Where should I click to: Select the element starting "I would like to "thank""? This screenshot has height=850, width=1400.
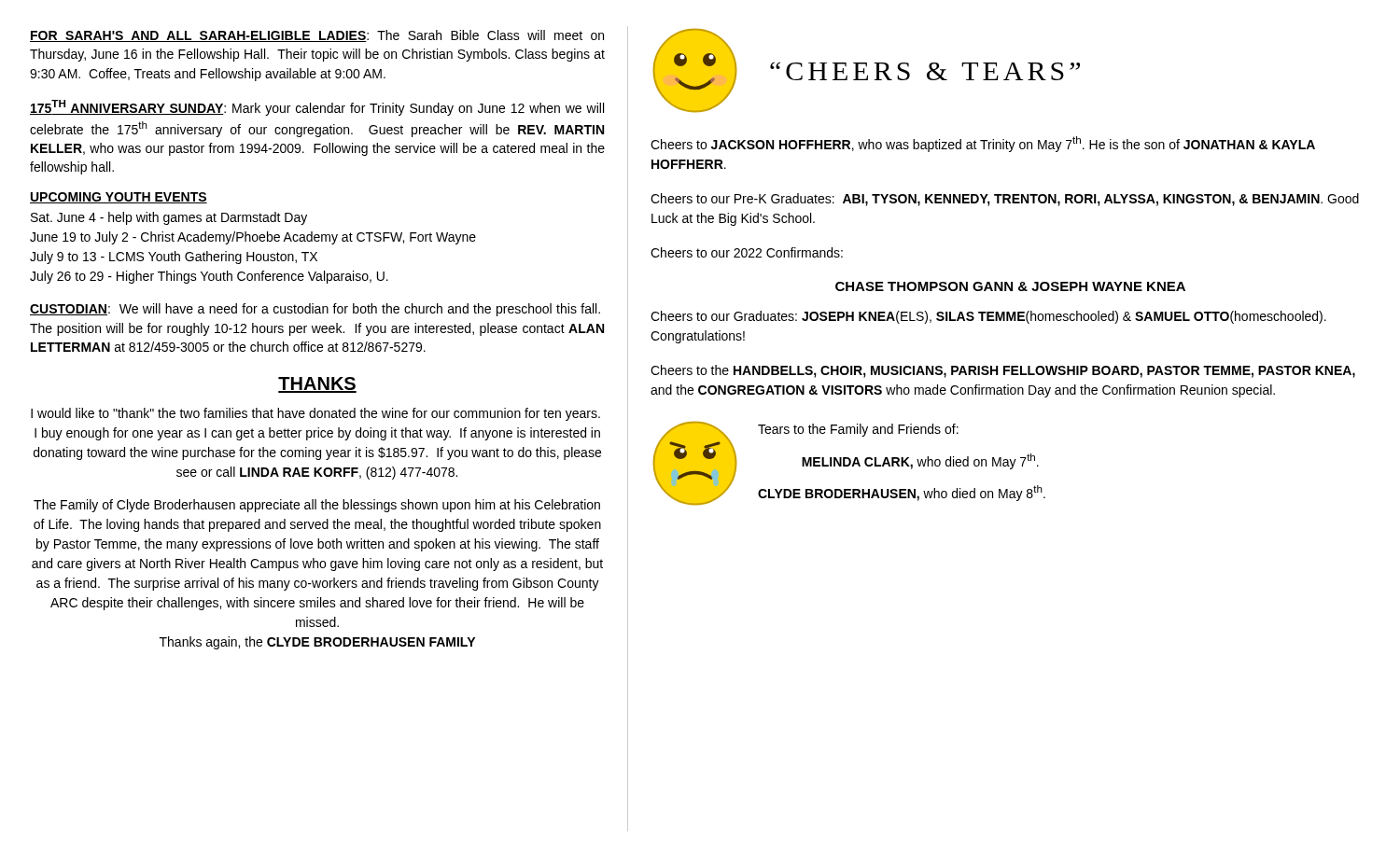click(x=317, y=443)
